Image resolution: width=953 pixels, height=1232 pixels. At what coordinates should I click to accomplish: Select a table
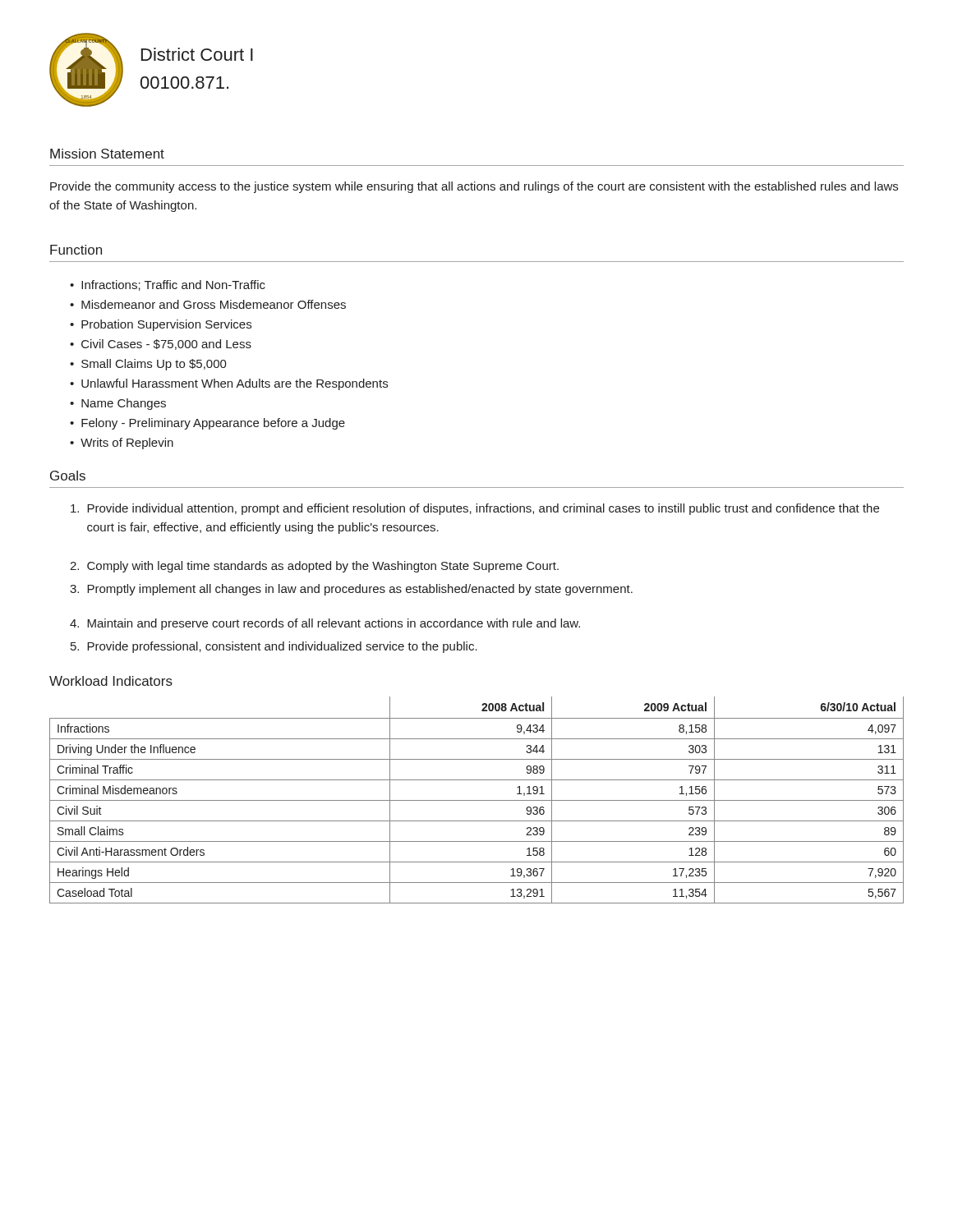[476, 800]
